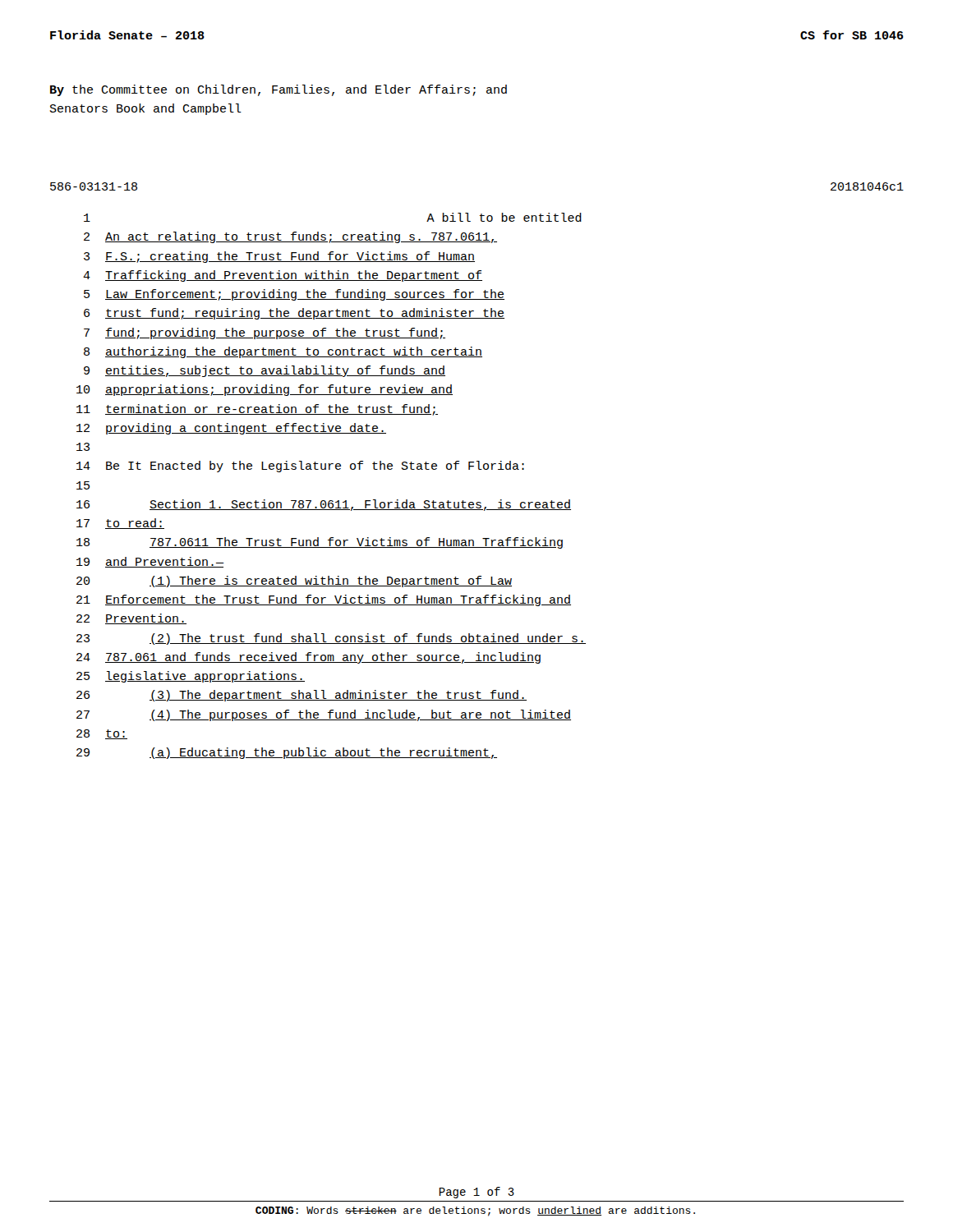Locate the list item that says "26 (3) The"

pyautogui.click(x=476, y=696)
